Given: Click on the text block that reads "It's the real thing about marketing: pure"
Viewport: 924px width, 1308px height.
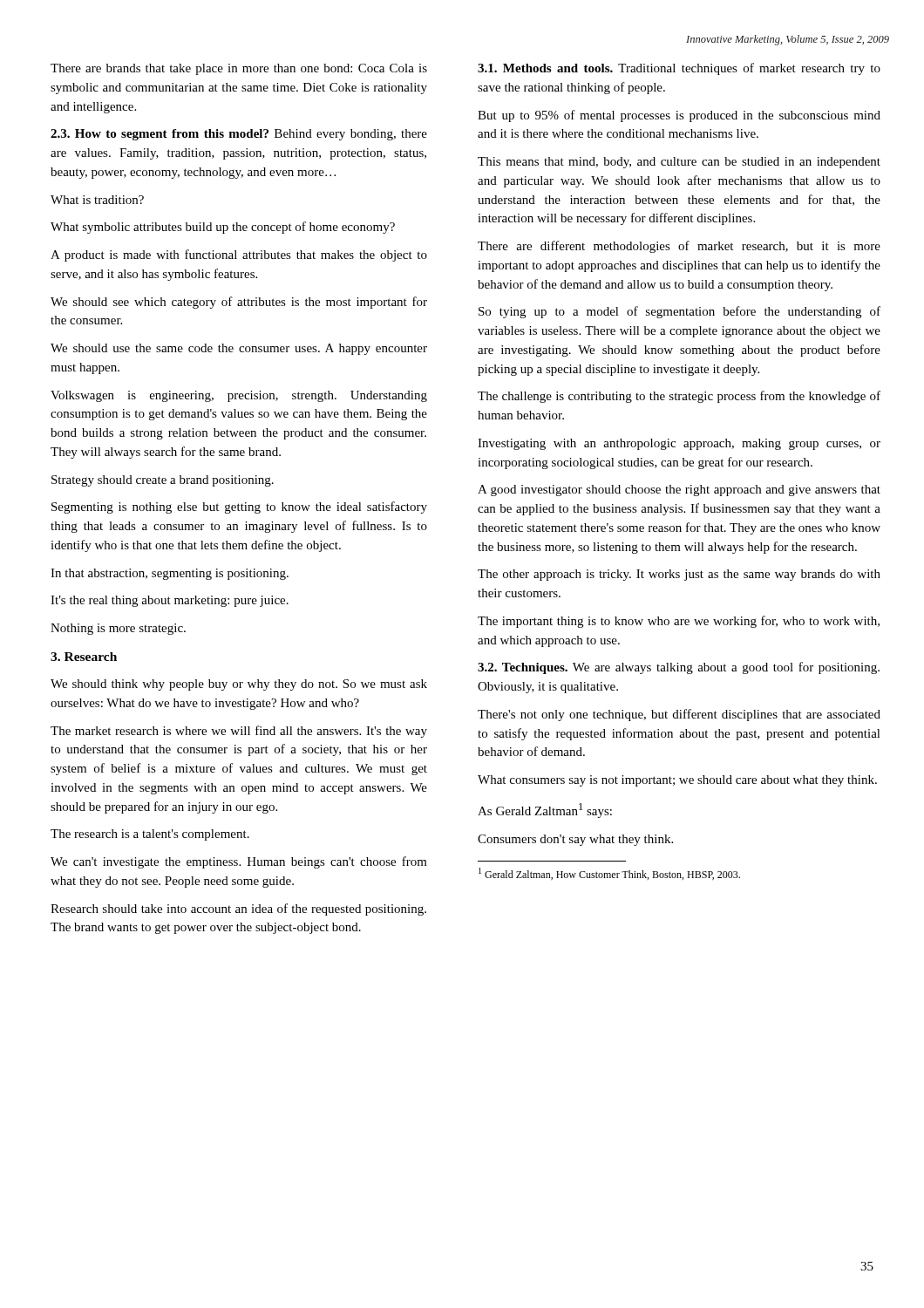Looking at the screenshot, I should (239, 601).
